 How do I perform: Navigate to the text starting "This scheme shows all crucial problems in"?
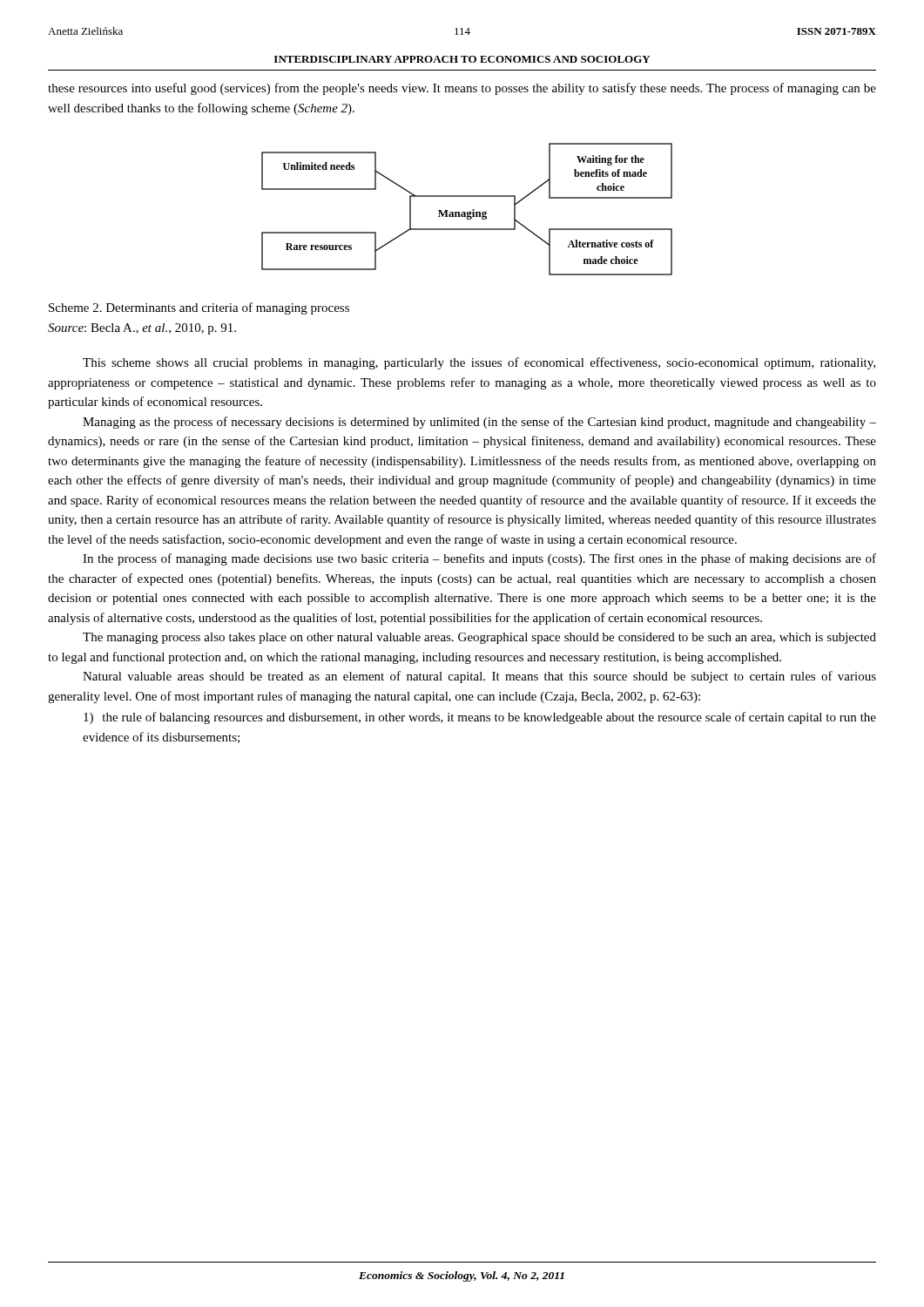[462, 382]
